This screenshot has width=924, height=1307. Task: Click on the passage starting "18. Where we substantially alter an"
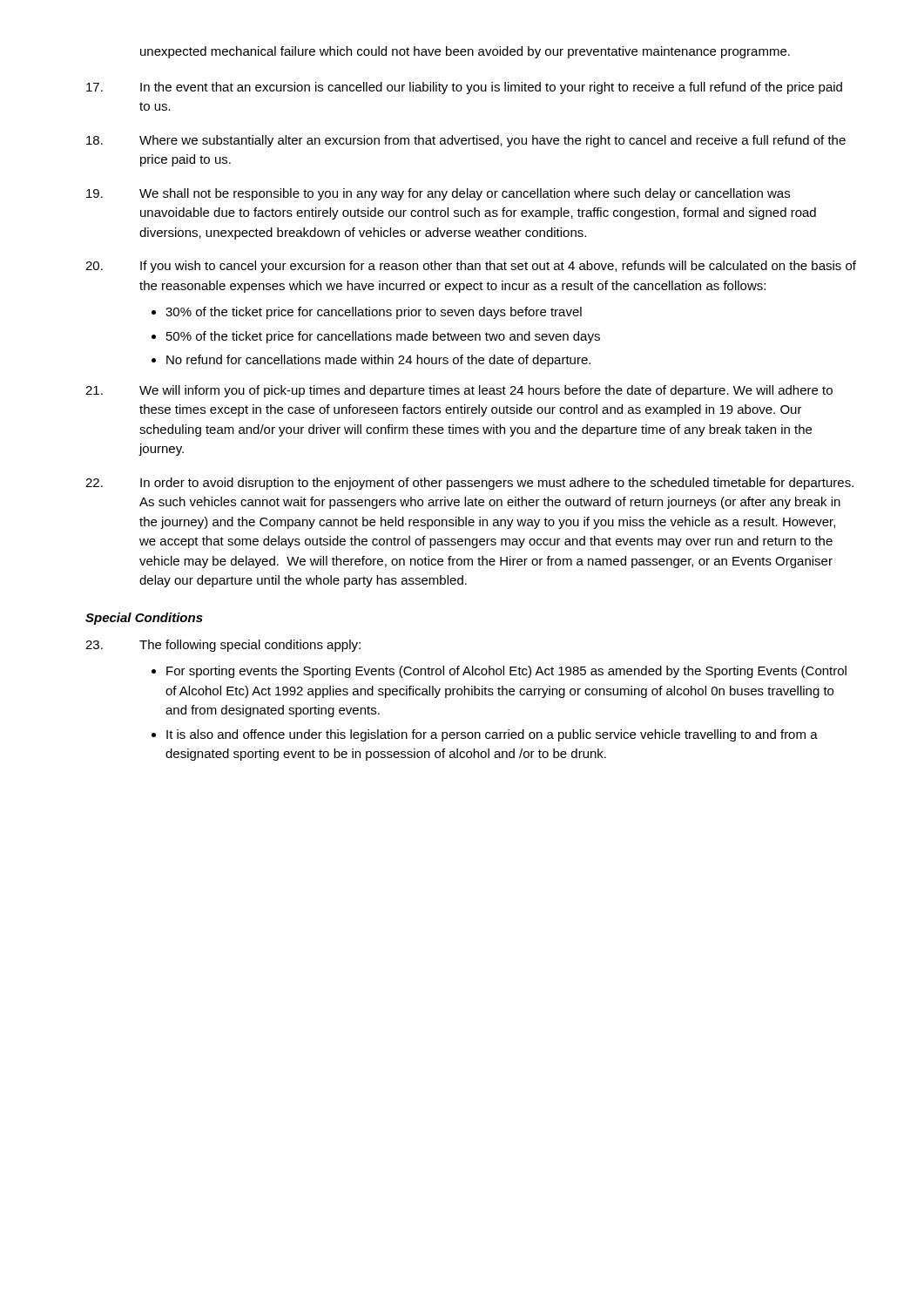coord(471,150)
